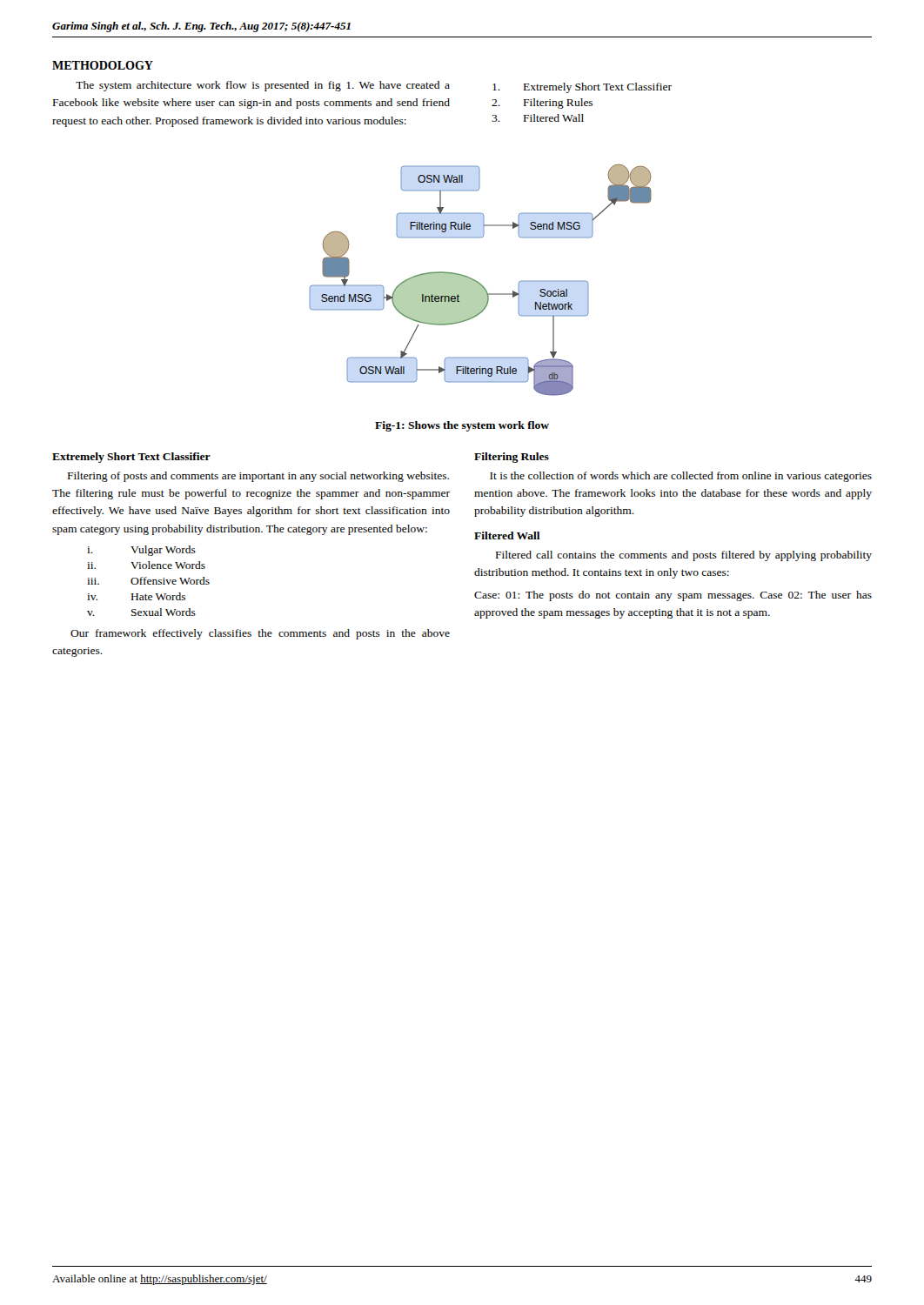Point to the block beginning "The system architecture work"

click(x=251, y=102)
